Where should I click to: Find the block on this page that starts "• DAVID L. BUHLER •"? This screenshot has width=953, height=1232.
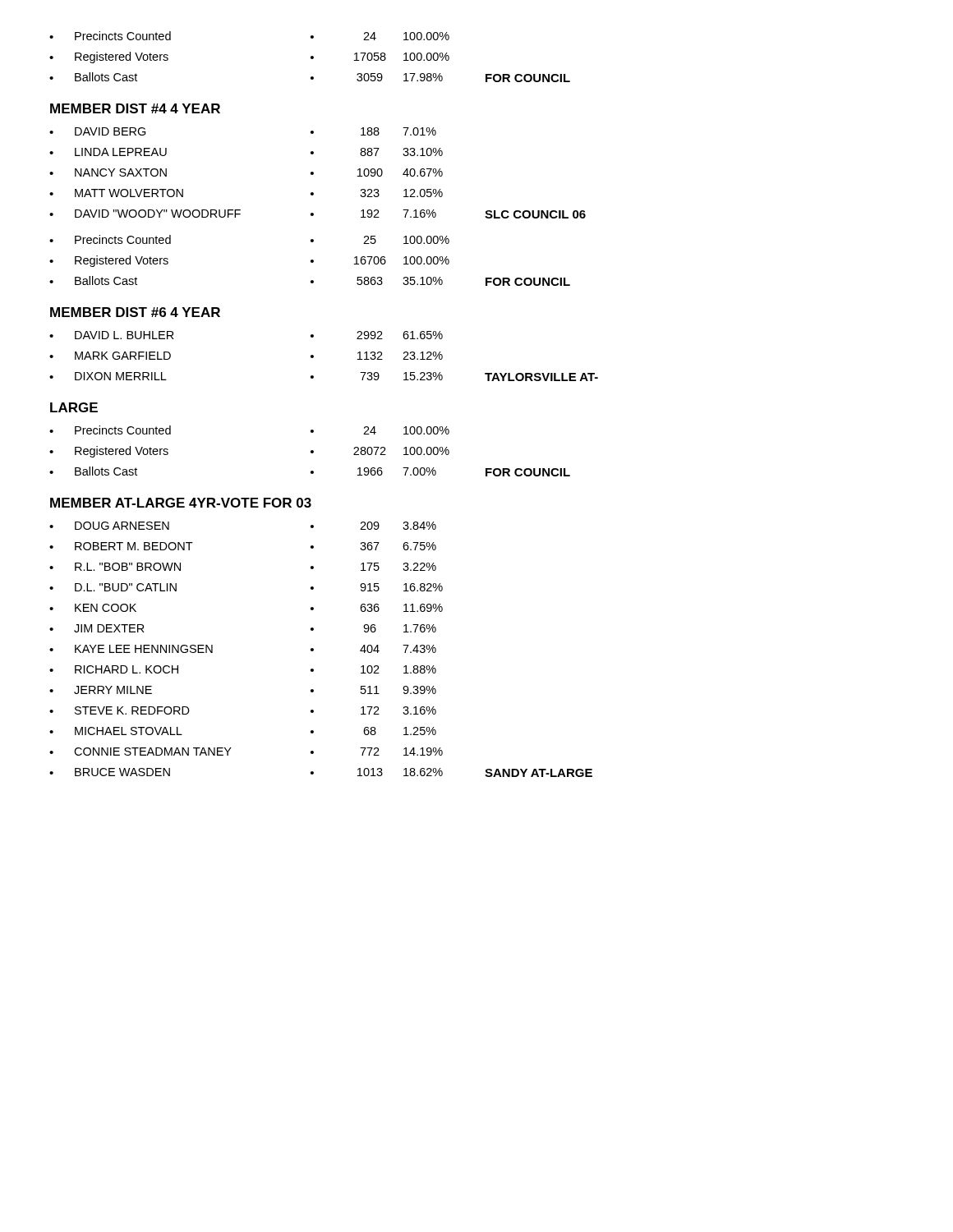click(130, 335)
